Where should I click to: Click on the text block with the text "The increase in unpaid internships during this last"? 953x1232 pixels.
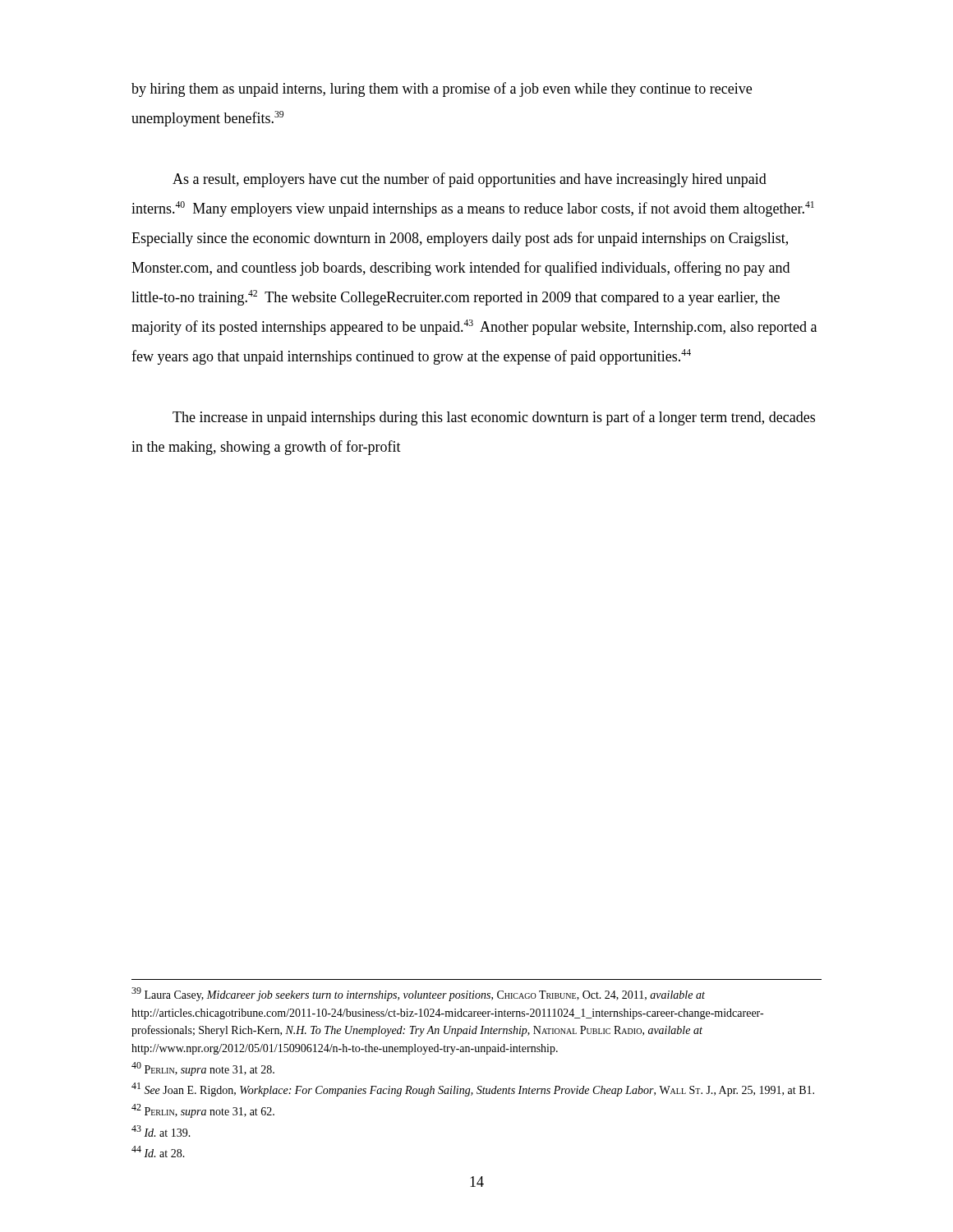click(x=476, y=432)
